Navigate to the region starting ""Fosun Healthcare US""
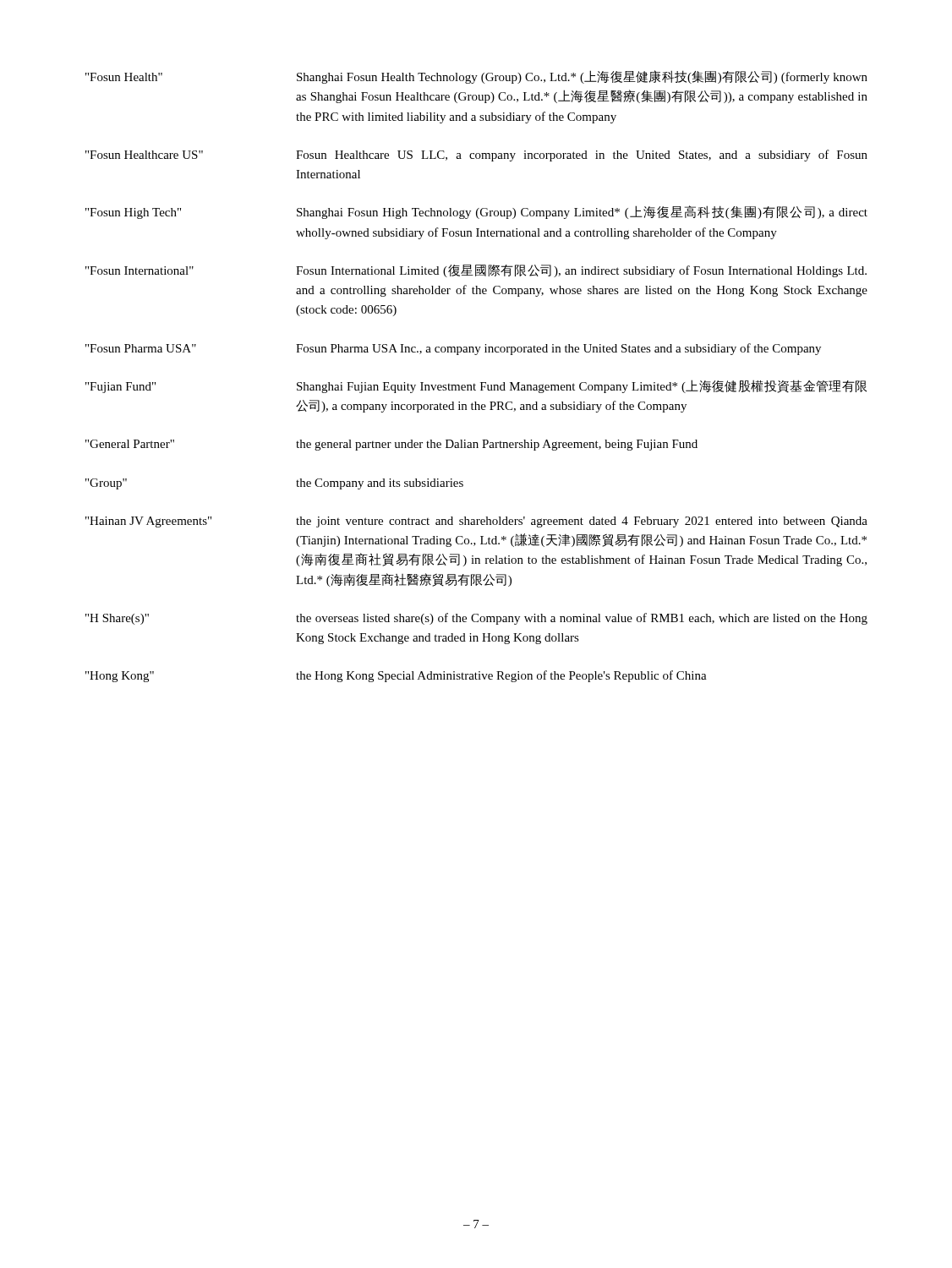Viewport: 952px width, 1268px height. pyautogui.click(x=476, y=165)
